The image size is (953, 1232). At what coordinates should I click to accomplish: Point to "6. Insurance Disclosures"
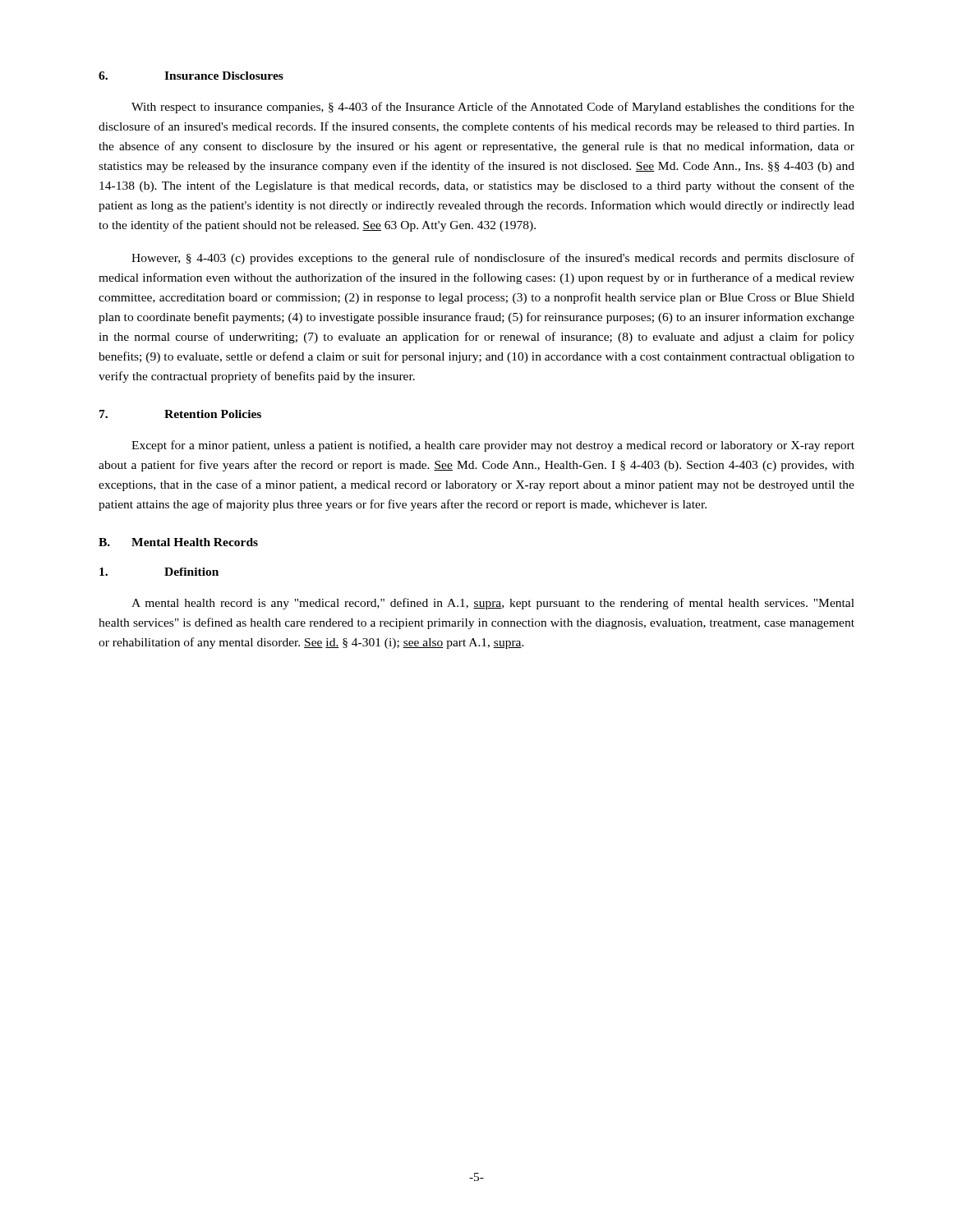pos(191,76)
